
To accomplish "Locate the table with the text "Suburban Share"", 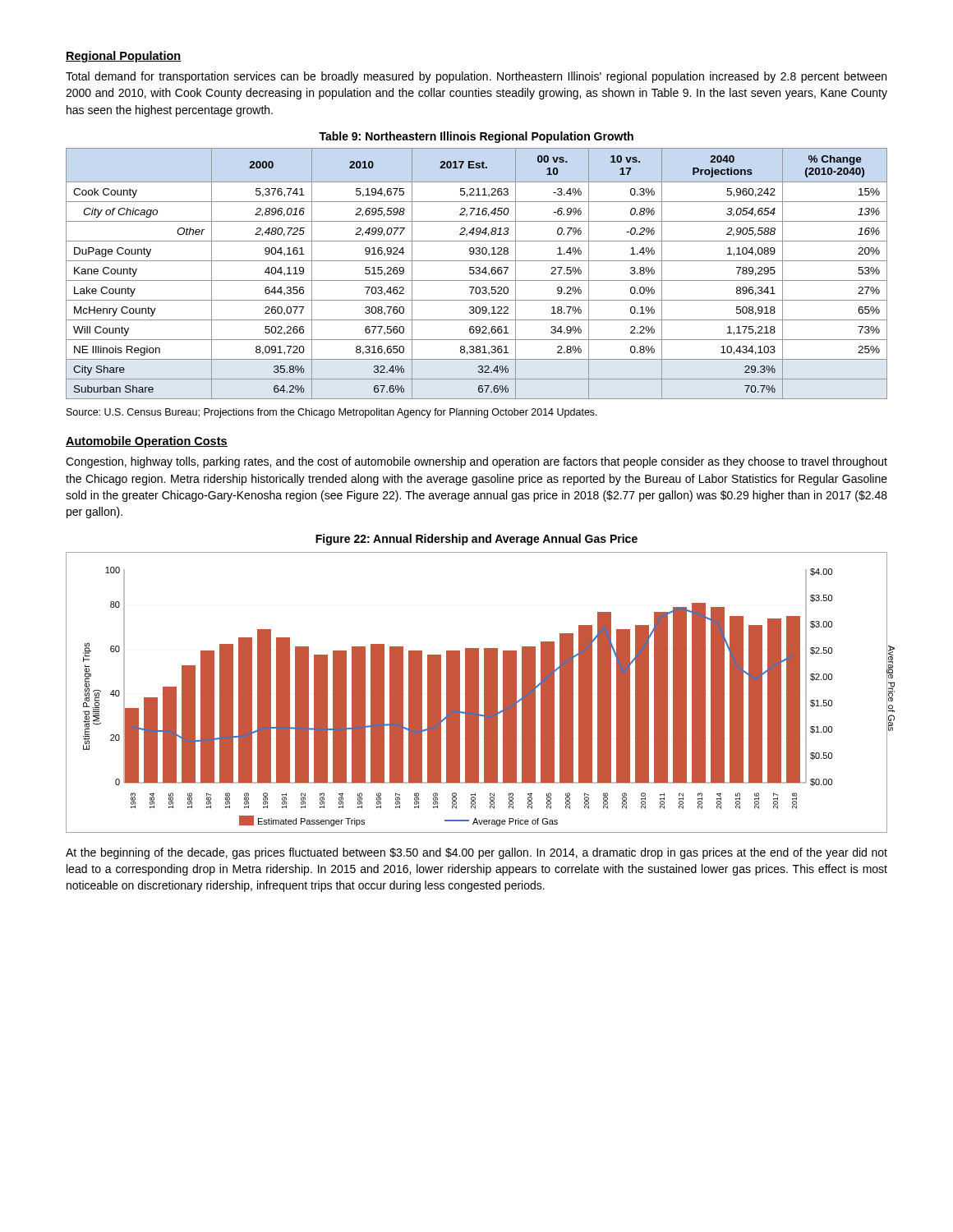I will click(476, 273).
